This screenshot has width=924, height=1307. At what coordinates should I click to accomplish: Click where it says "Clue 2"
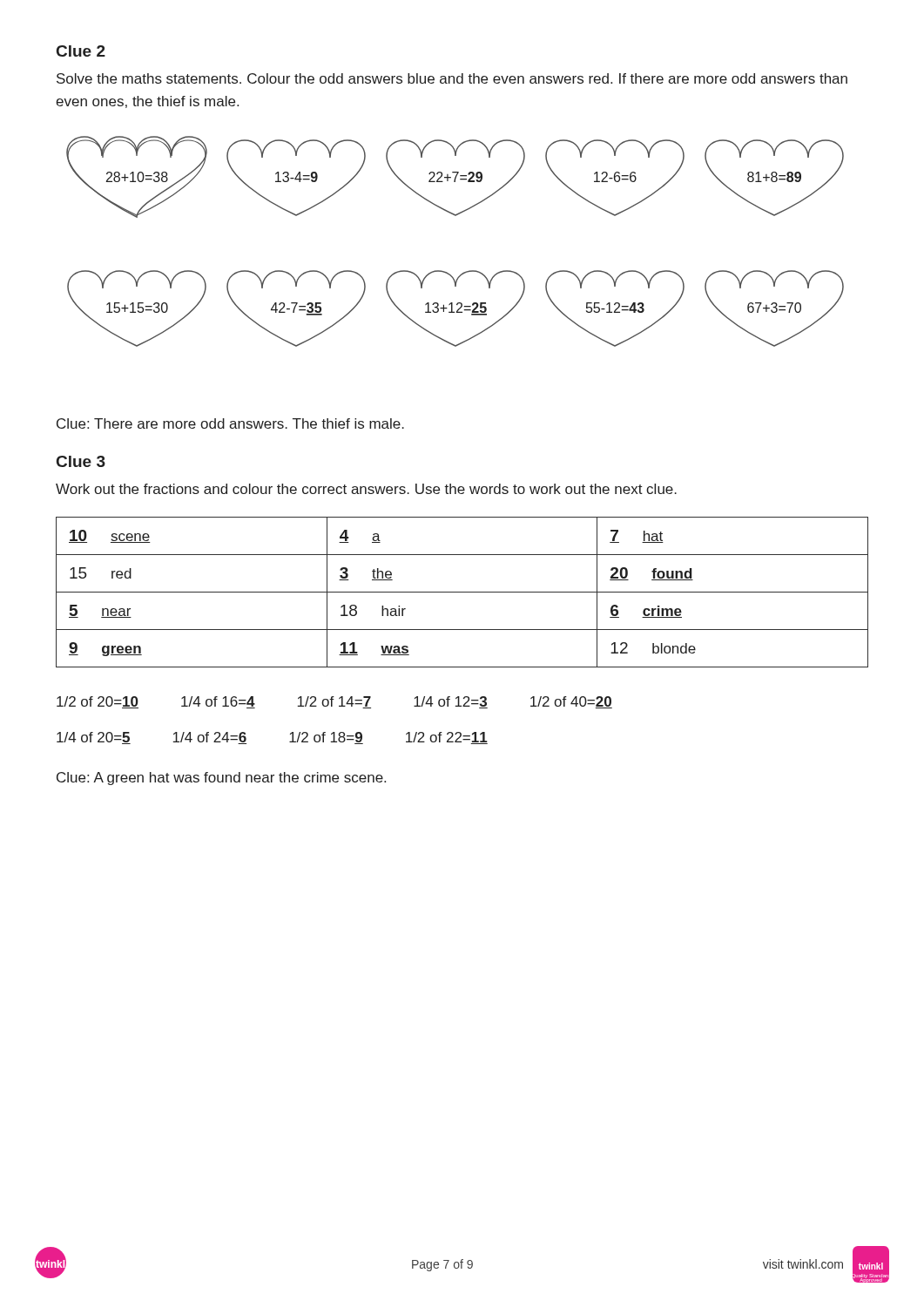(x=81, y=51)
